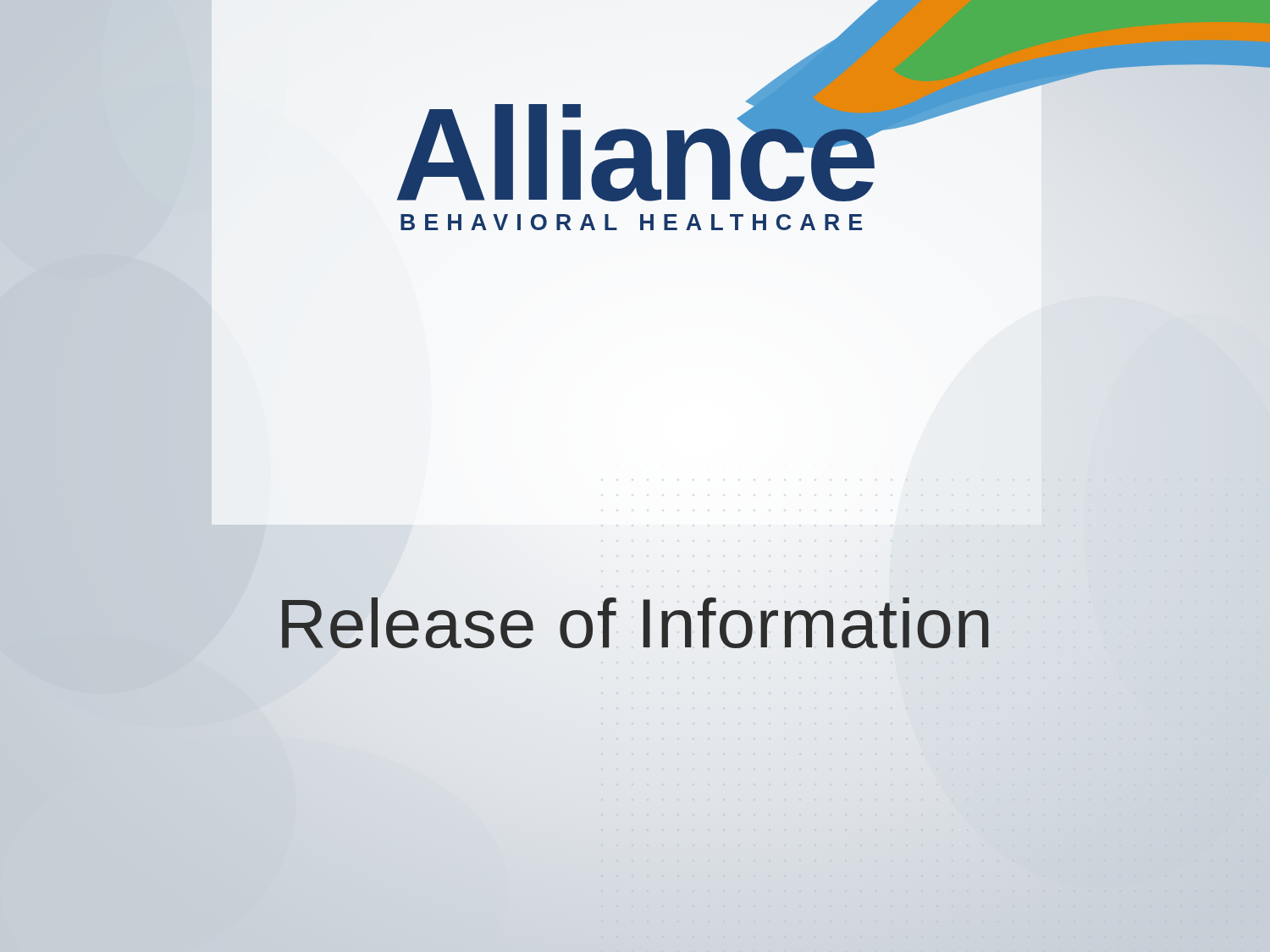Point to the text block starting "A ll i ance BEHAVIORAL HEALTHCARE"
The image size is (1270, 952).
635,162
